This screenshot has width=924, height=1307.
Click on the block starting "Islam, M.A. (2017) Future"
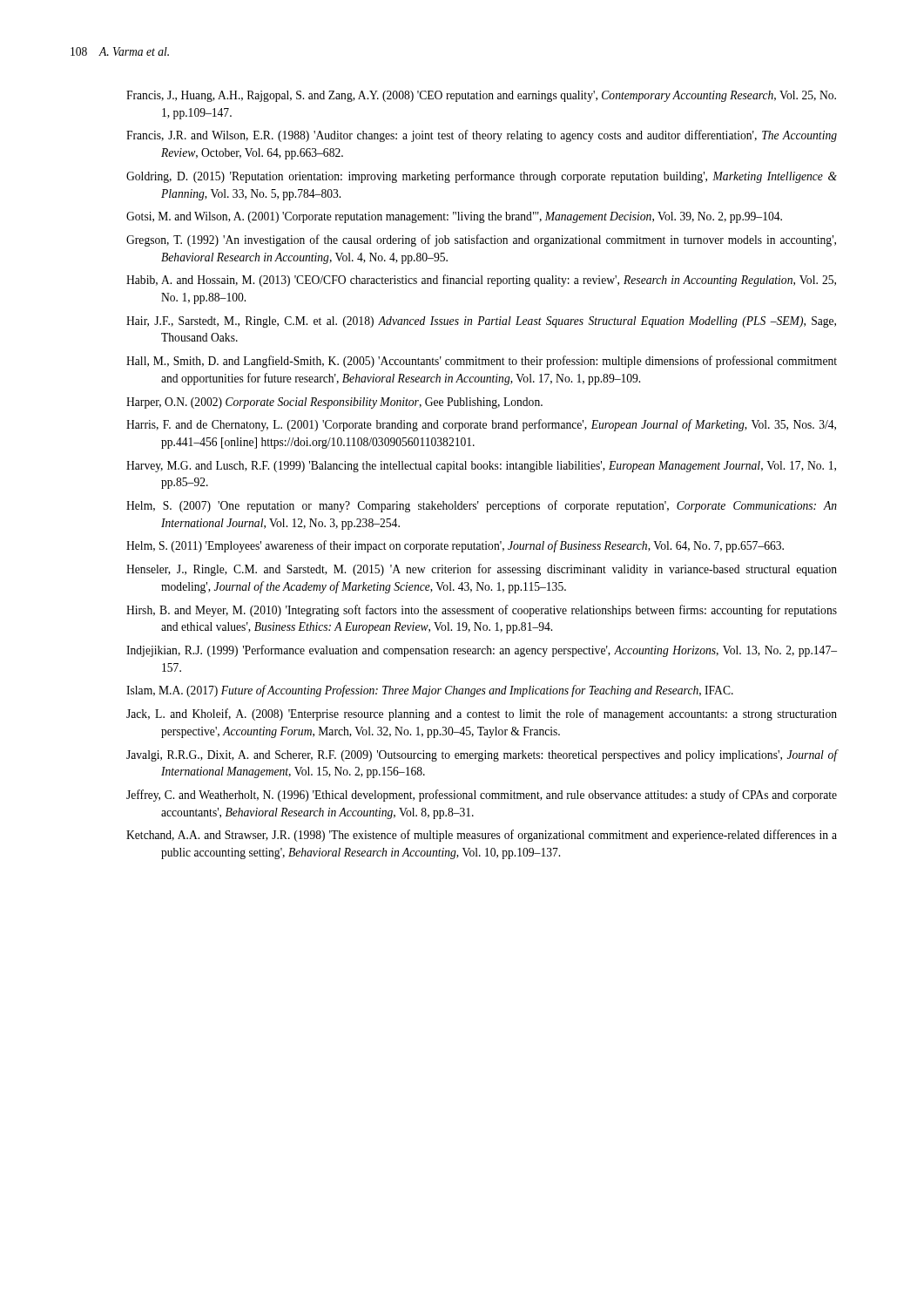pos(430,691)
